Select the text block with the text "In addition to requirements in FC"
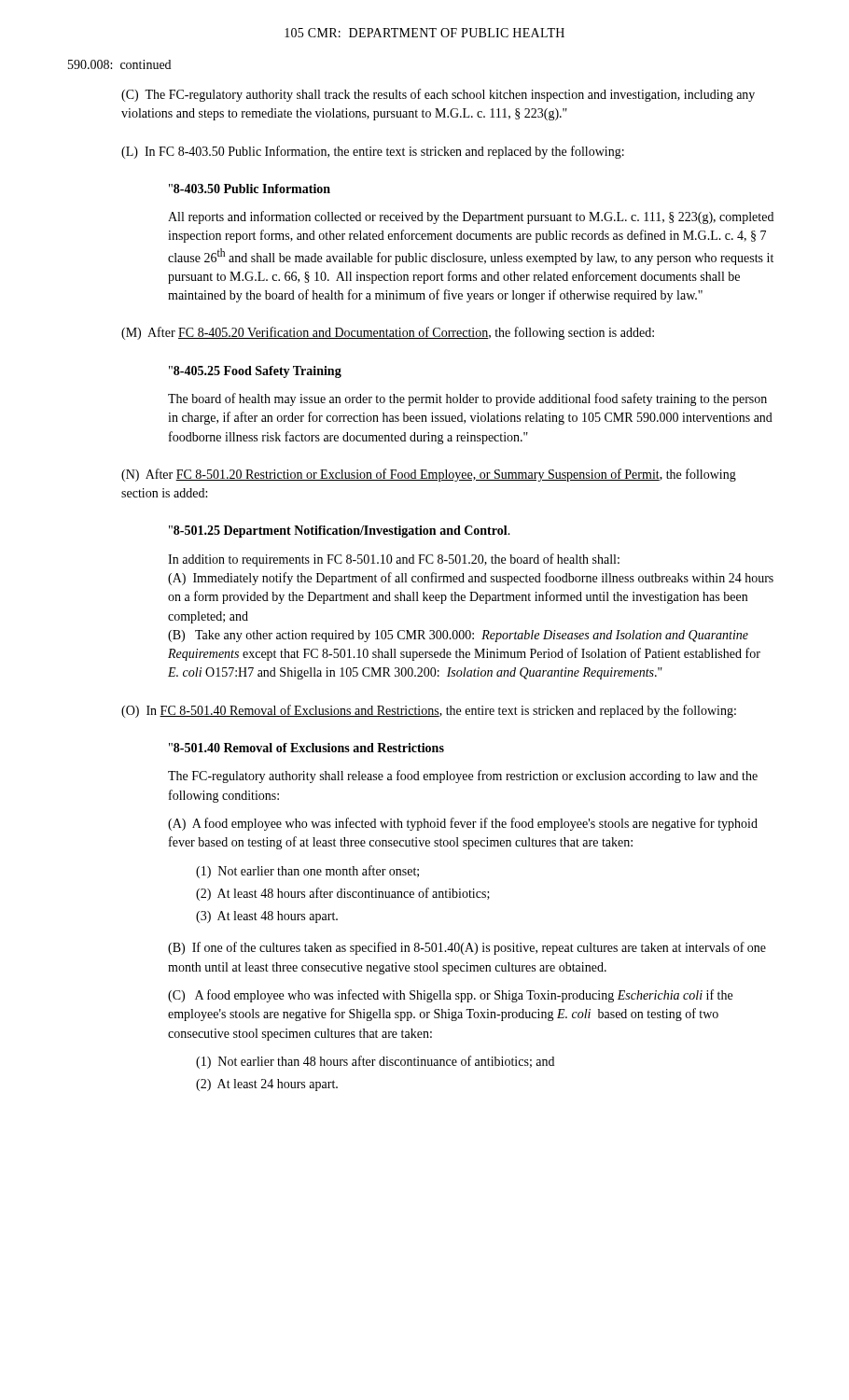 click(394, 560)
